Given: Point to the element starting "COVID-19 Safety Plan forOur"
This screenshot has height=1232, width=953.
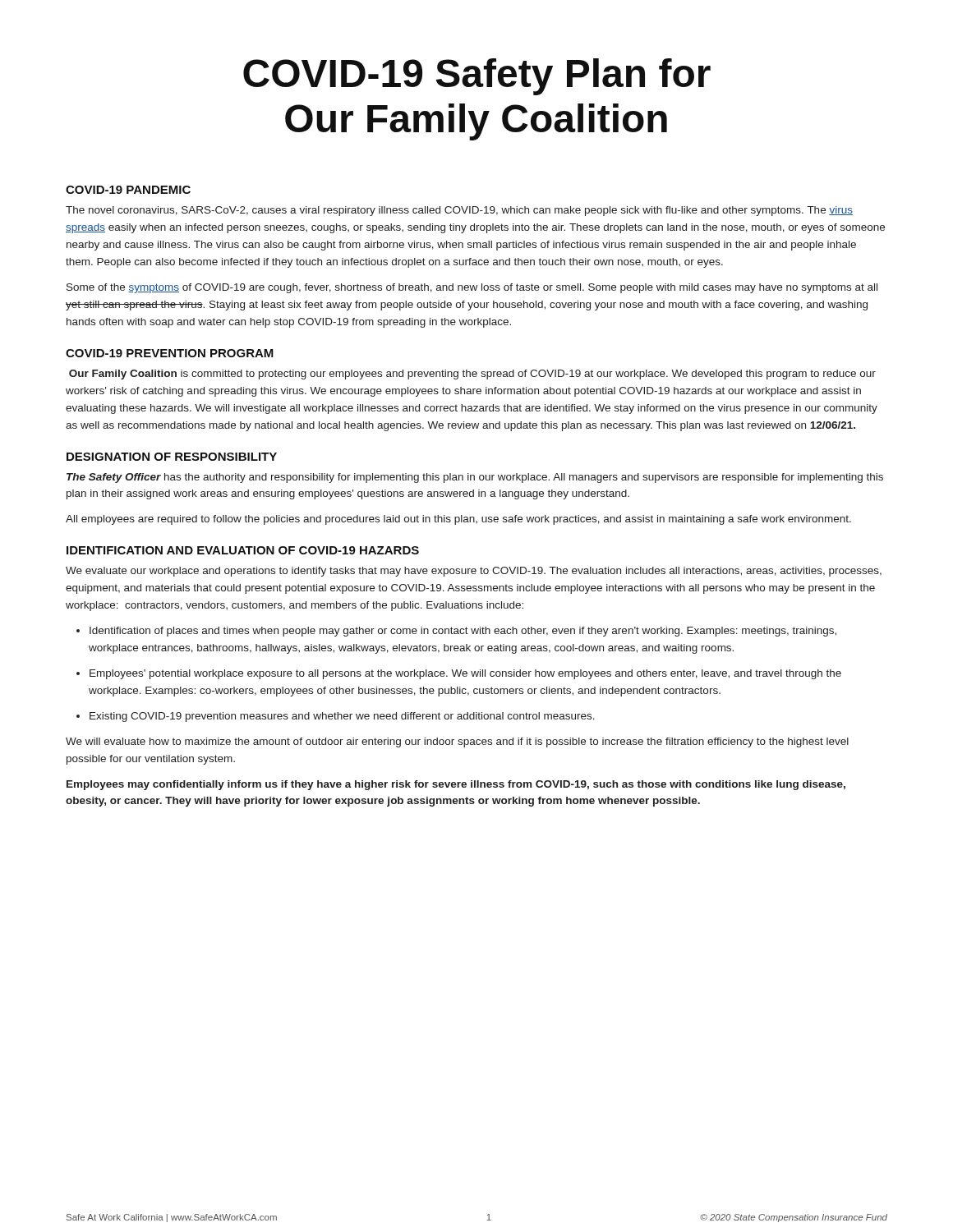Looking at the screenshot, I should [x=476, y=99].
